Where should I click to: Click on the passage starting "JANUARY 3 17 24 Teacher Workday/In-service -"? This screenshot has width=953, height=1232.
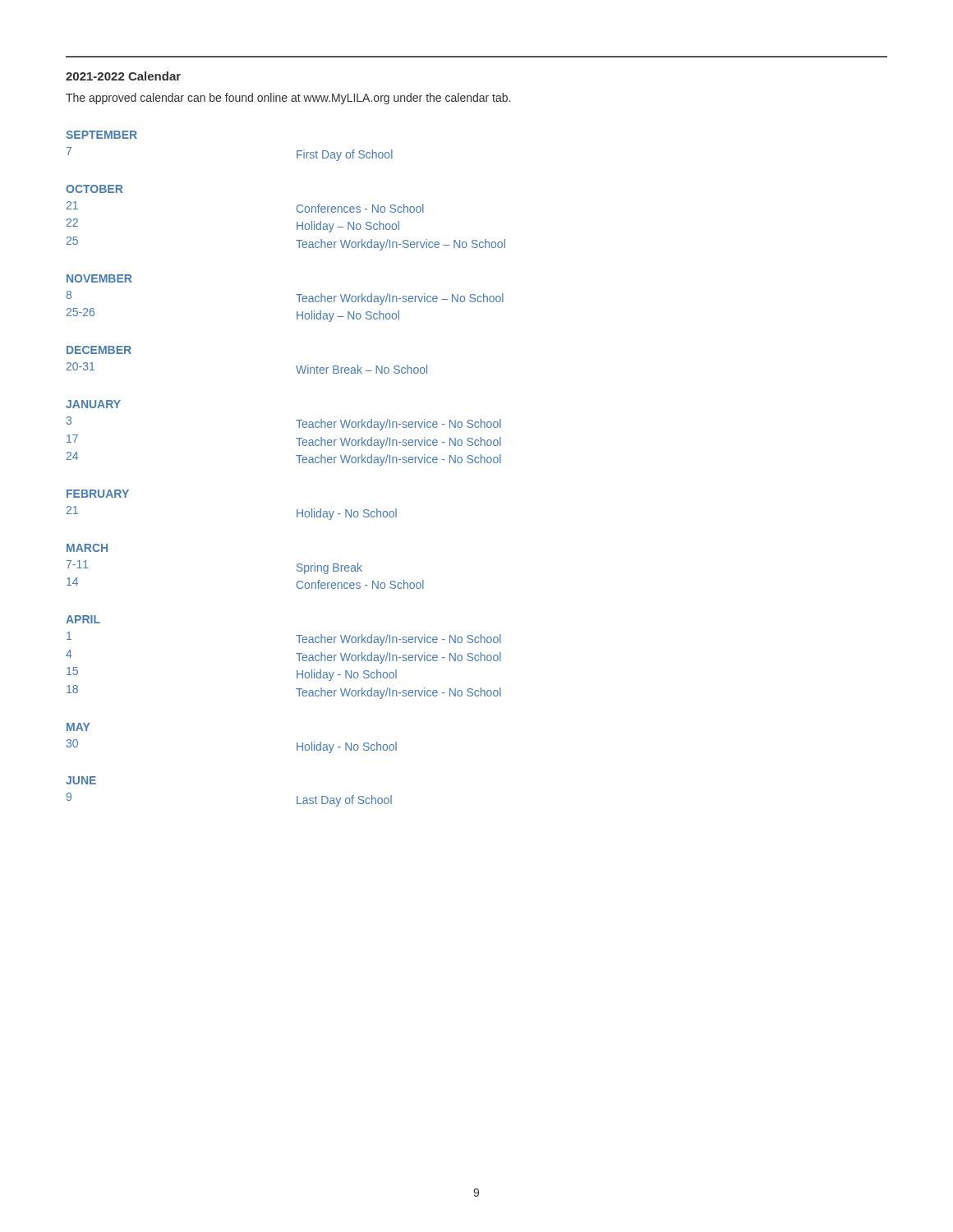click(476, 433)
